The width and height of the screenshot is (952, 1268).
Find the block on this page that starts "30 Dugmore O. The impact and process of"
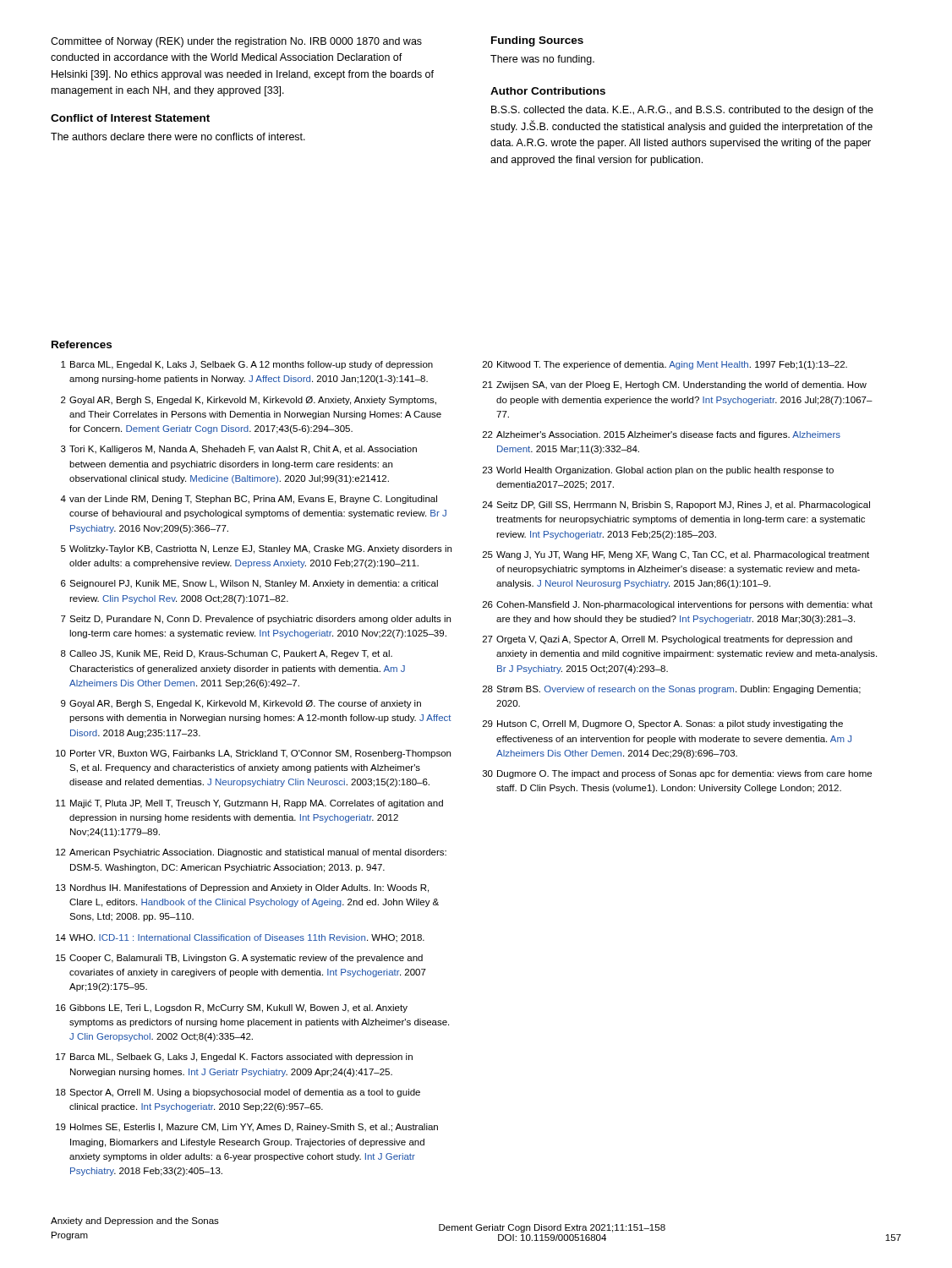678,781
